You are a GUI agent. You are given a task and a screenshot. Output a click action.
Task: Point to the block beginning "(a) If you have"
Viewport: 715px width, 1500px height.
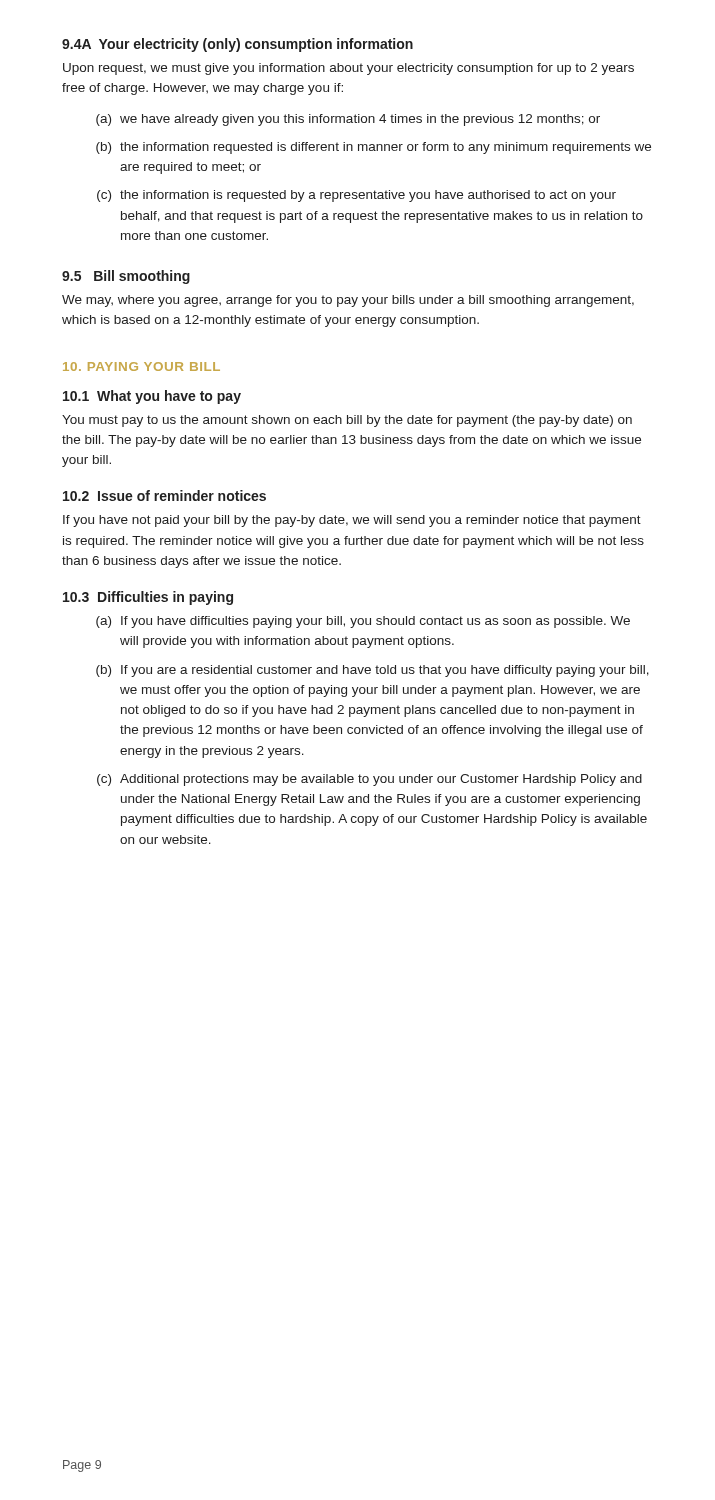click(367, 631)
